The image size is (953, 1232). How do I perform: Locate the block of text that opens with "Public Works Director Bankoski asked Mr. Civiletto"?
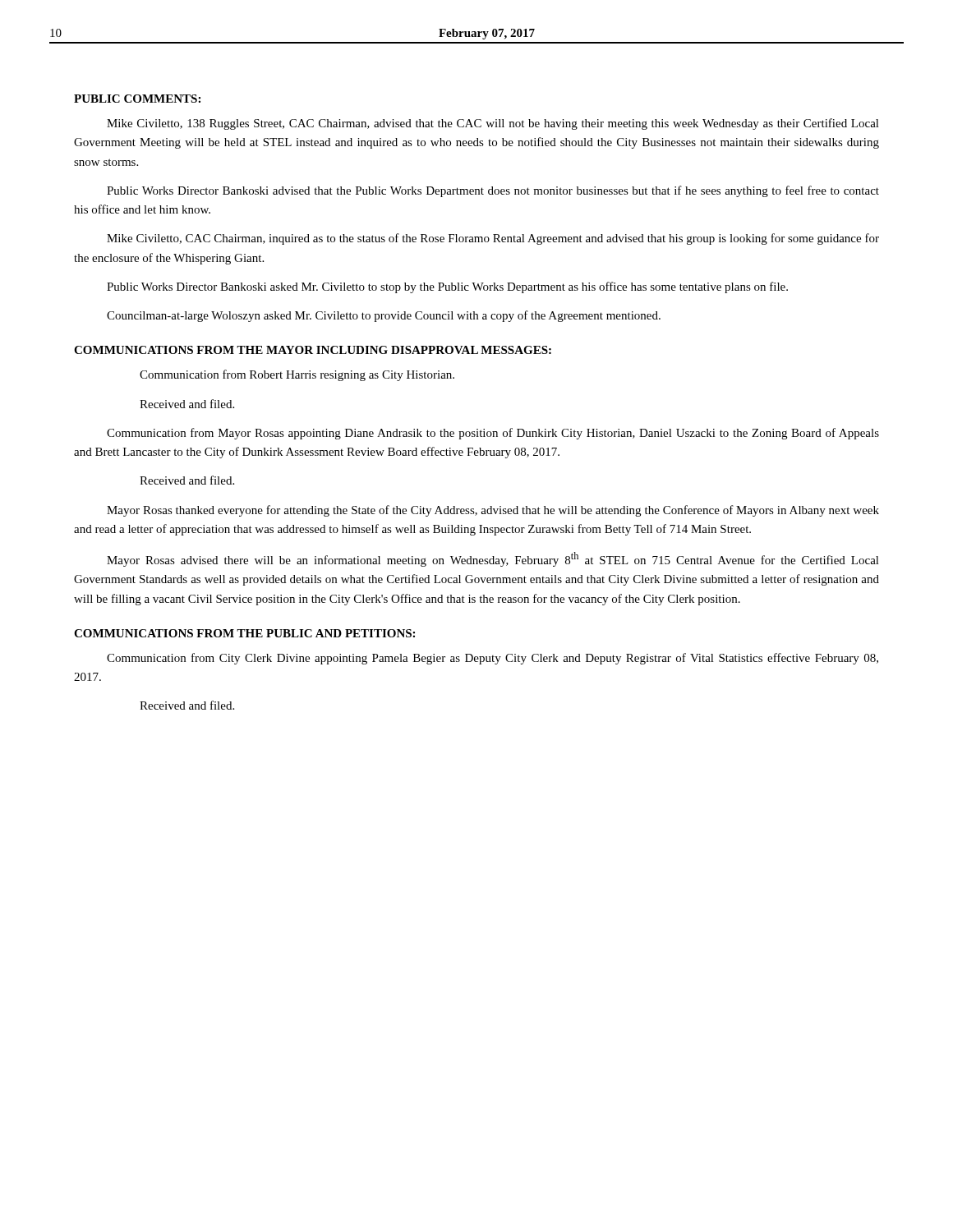pyautogui.click(x=448, y=286)
